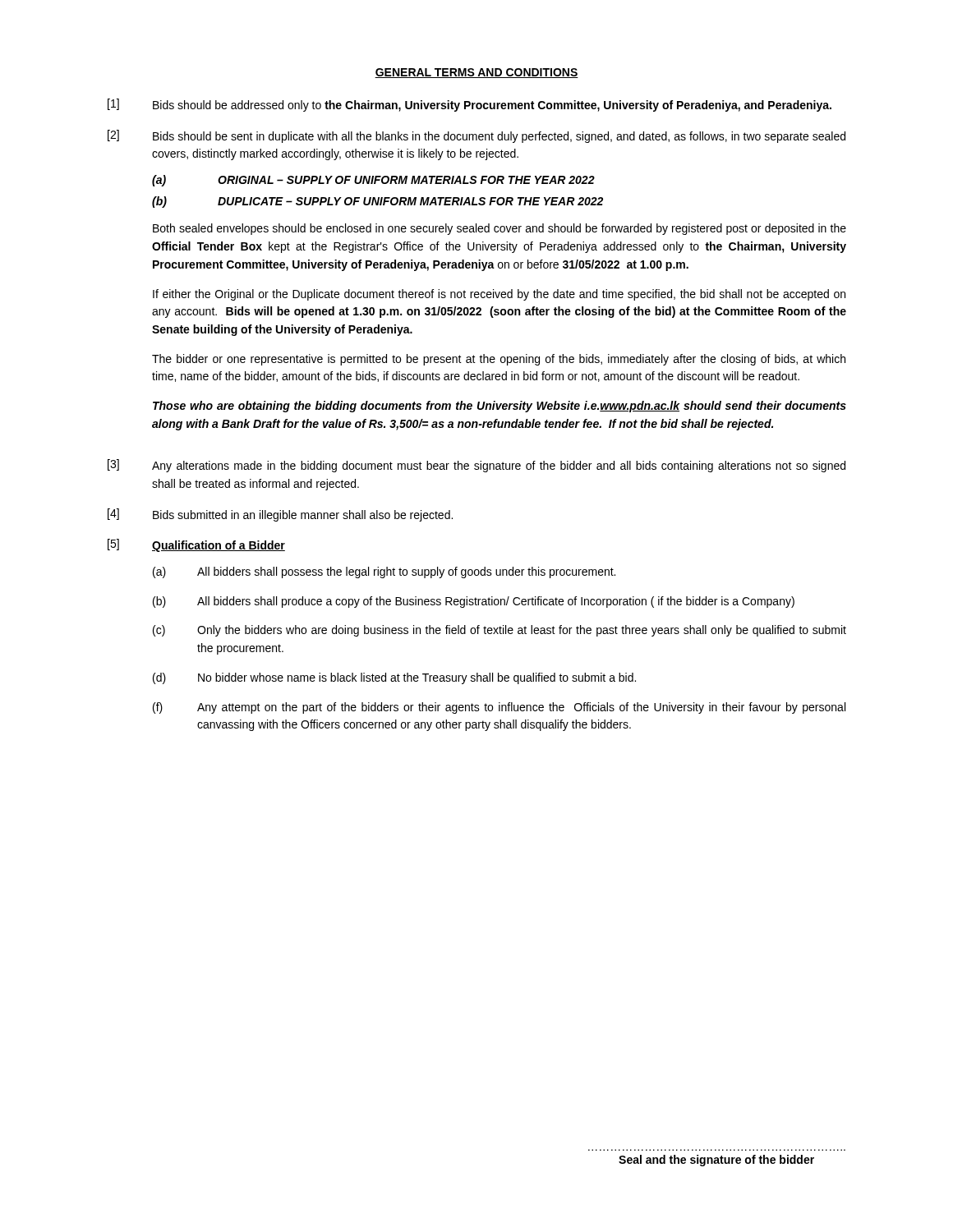Click on the list item that reads "[5] Qualification of a Bidder (a) All bidders"
953x1232 pixels.
[x=476, y=642]
